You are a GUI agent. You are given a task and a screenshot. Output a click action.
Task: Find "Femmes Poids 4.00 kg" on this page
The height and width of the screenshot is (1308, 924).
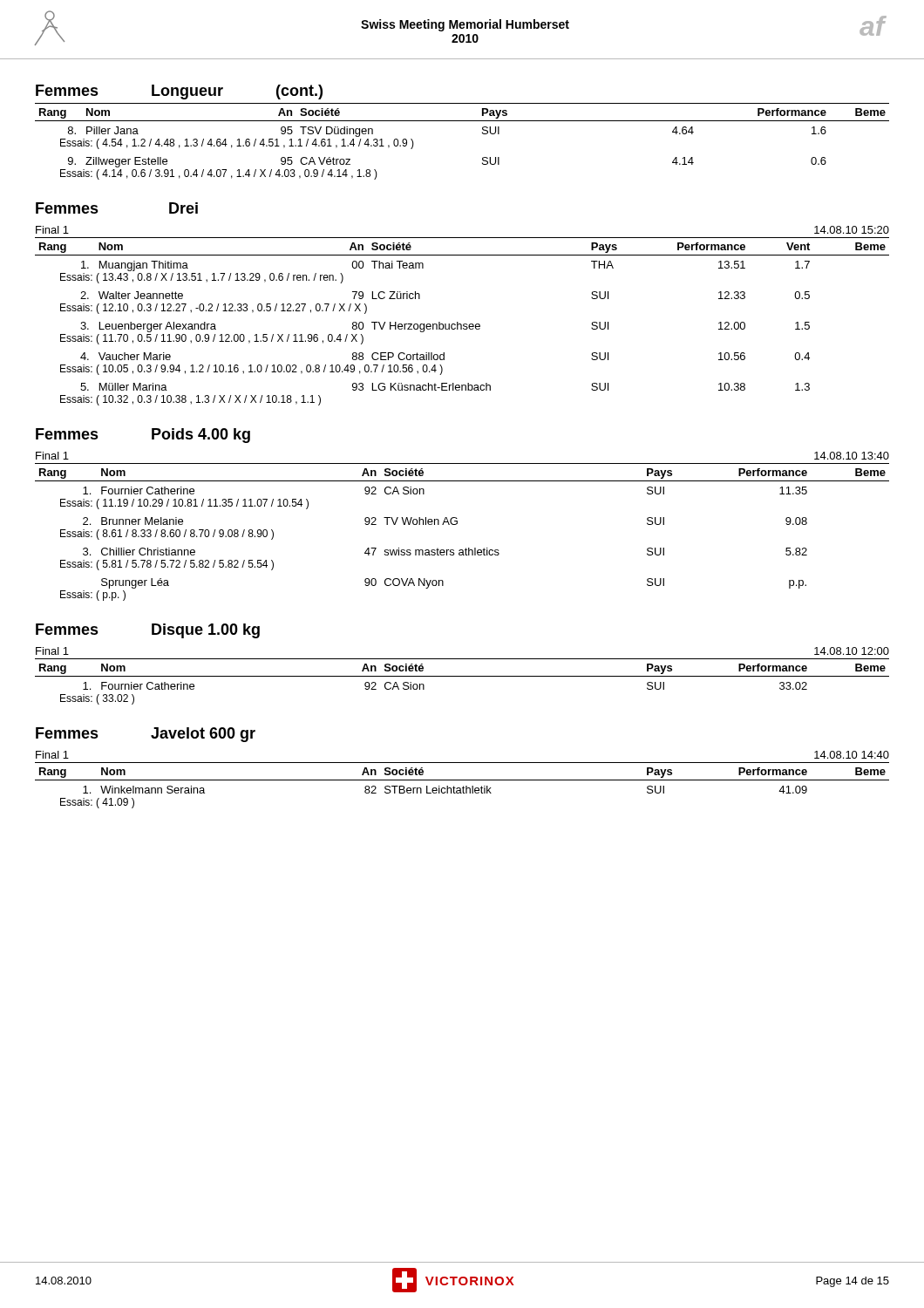pos(143,435)
